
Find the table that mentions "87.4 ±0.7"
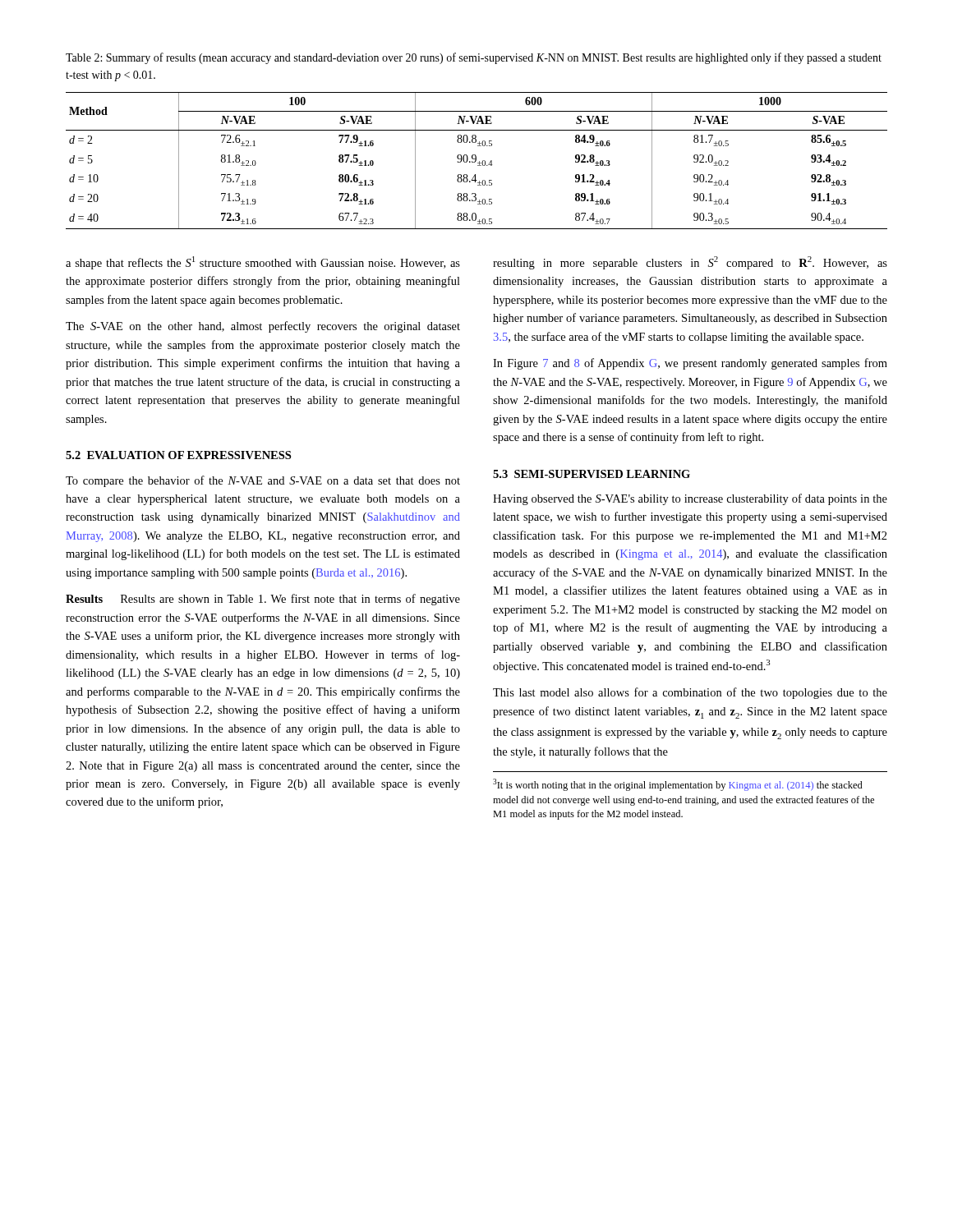point(476,161)
